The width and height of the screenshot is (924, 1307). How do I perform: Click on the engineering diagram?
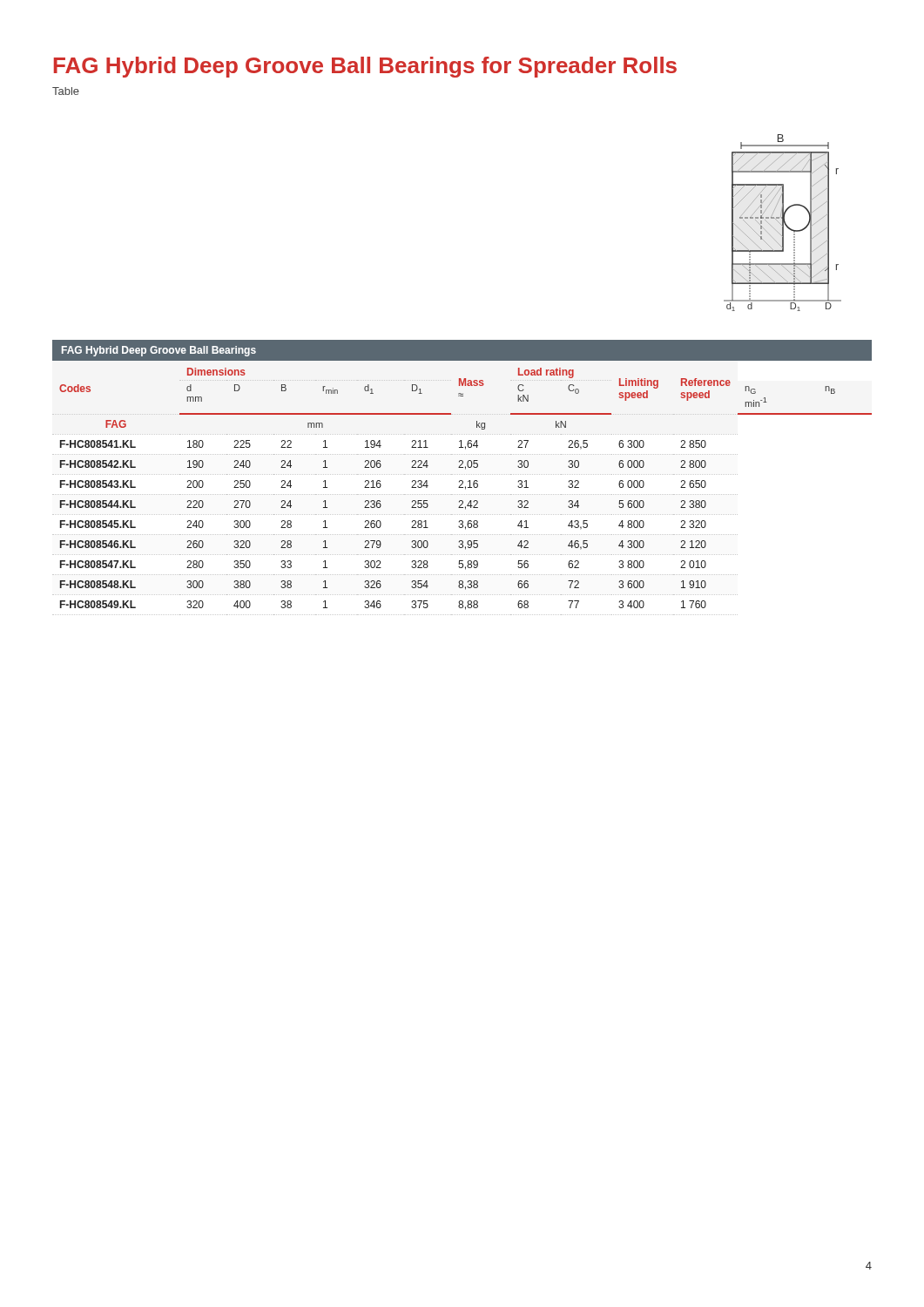pos(754,222)
